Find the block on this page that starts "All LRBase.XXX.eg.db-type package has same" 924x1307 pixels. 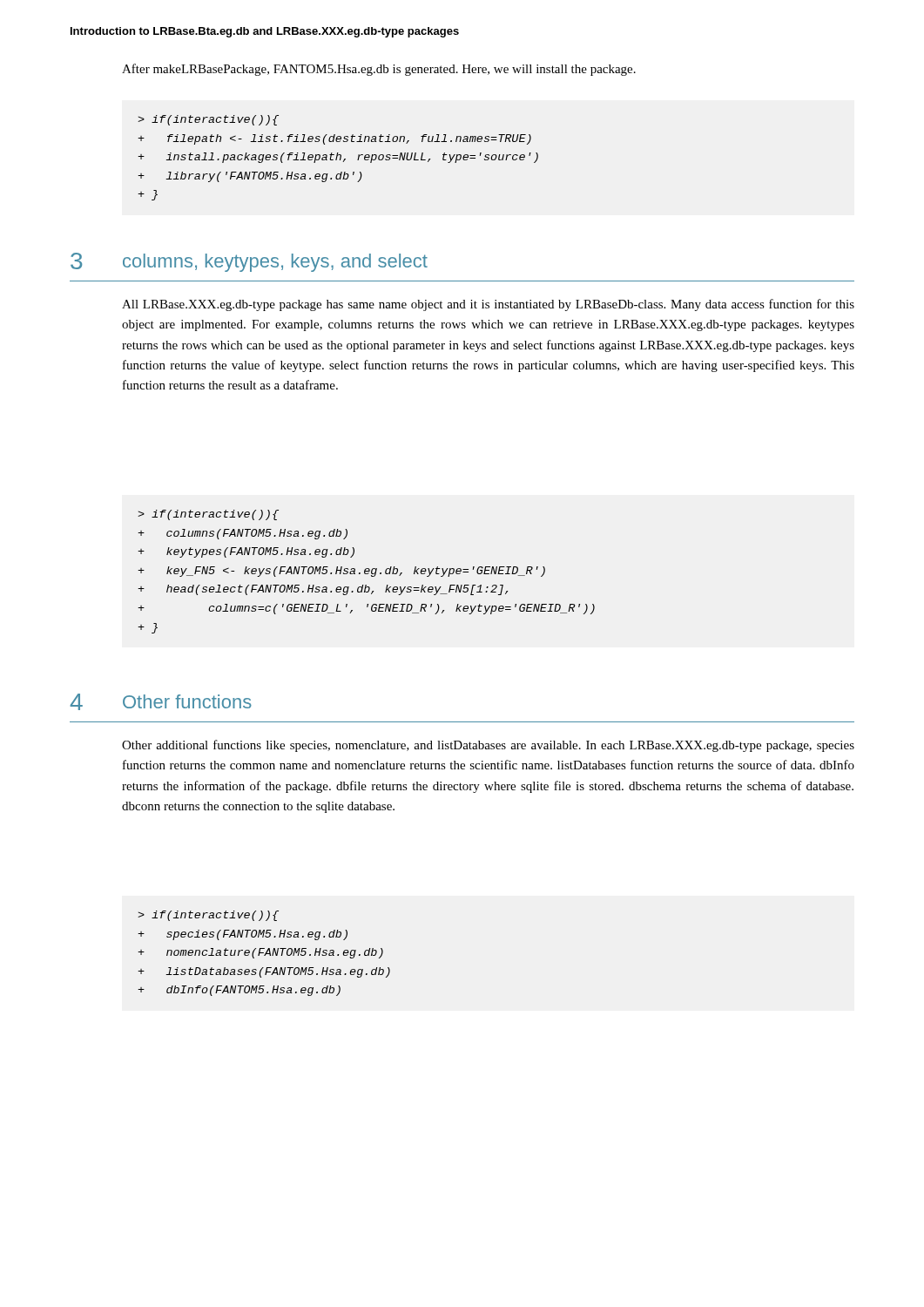coord(488,345)
